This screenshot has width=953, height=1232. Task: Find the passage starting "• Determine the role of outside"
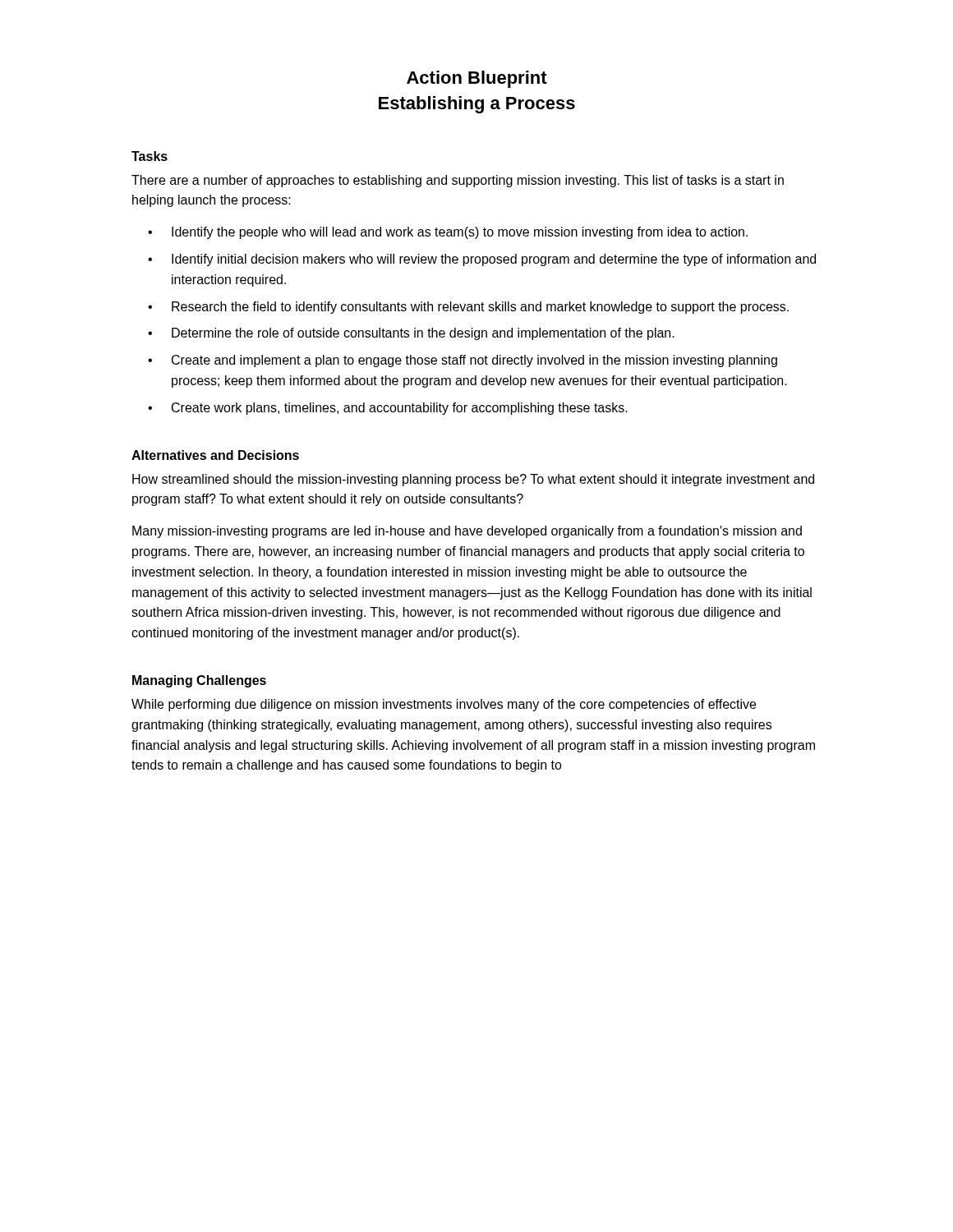coord(485,334)
